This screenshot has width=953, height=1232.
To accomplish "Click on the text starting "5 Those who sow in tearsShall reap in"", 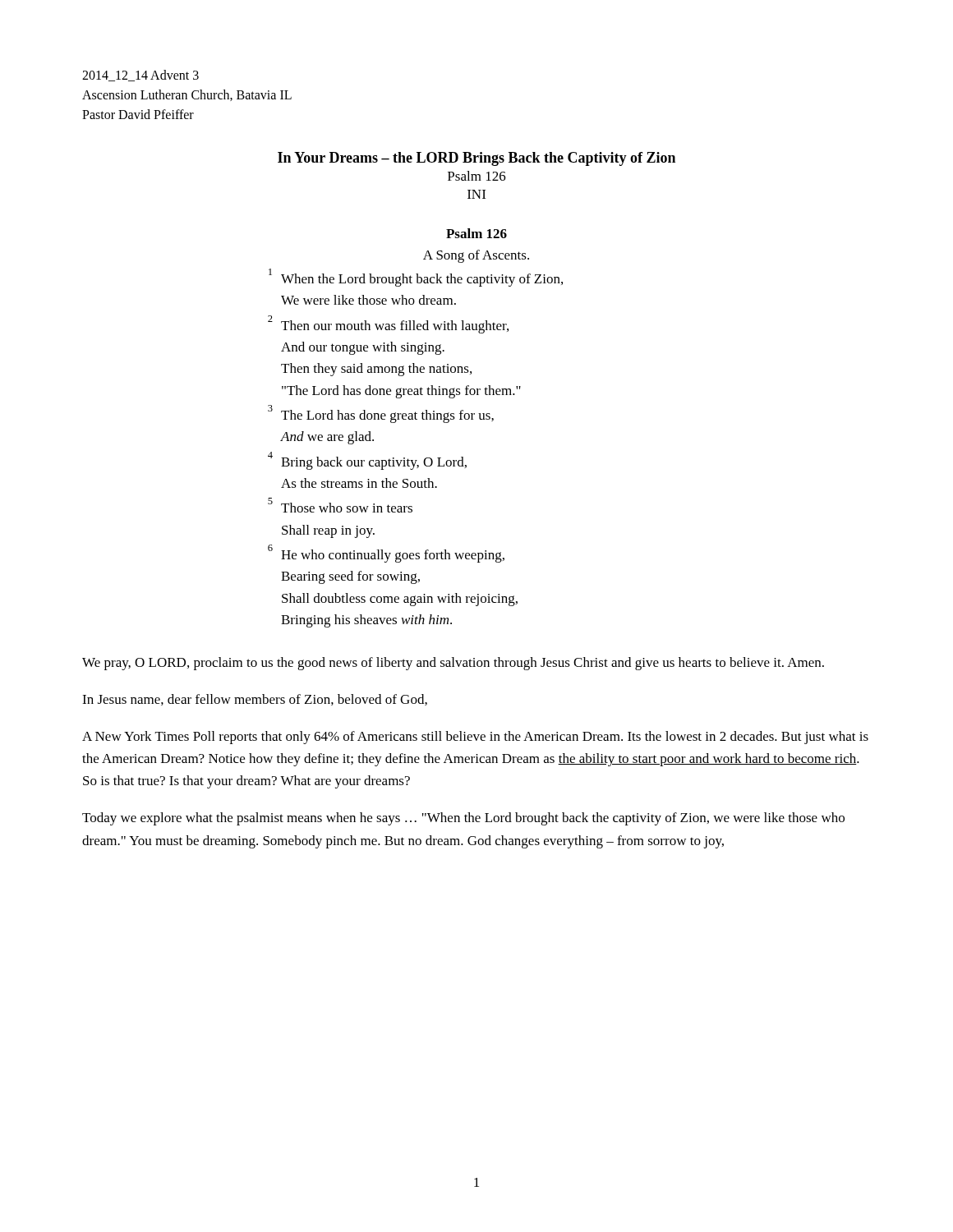I will point(330,520).
